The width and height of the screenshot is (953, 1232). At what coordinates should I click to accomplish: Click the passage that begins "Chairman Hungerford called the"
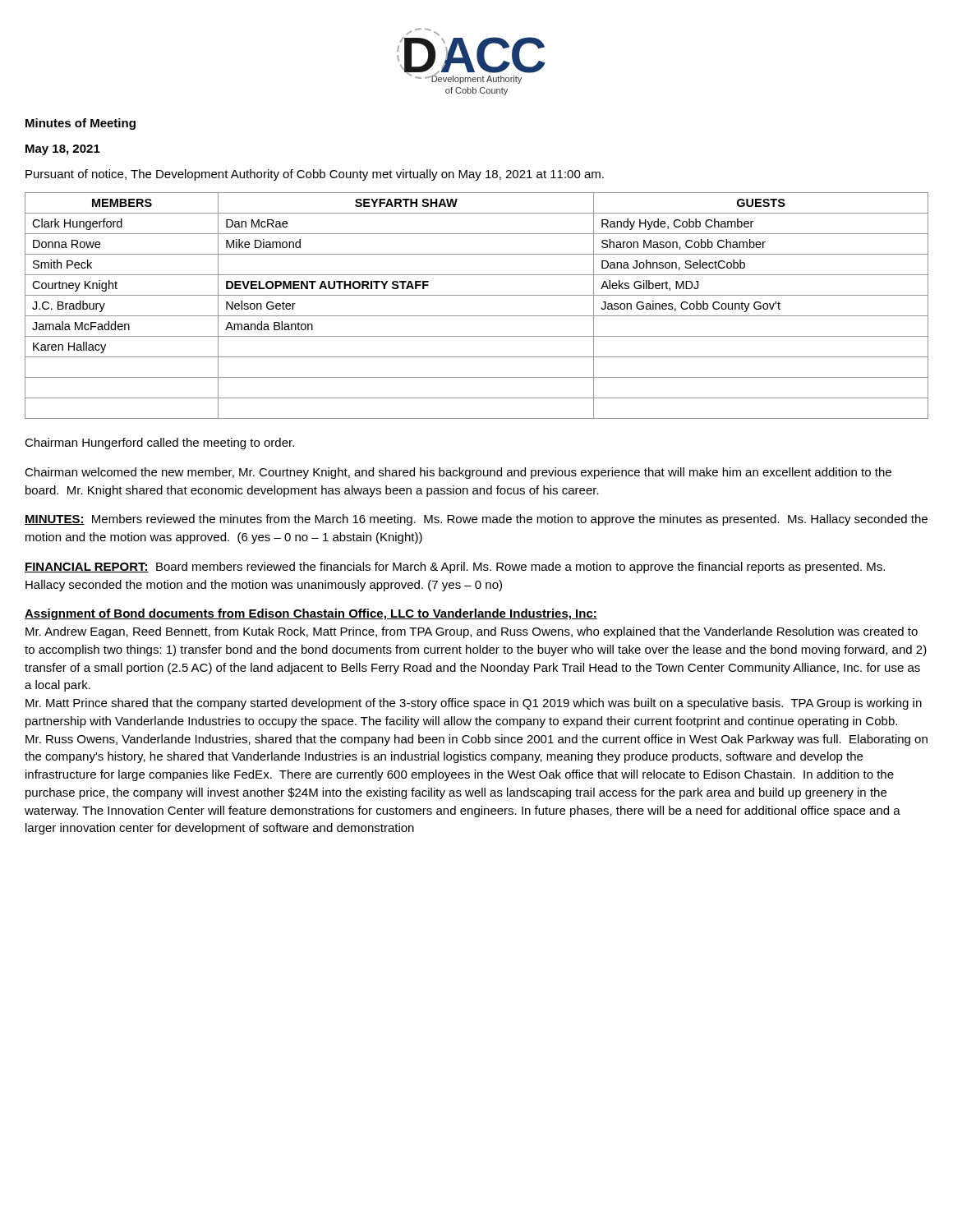159,444
